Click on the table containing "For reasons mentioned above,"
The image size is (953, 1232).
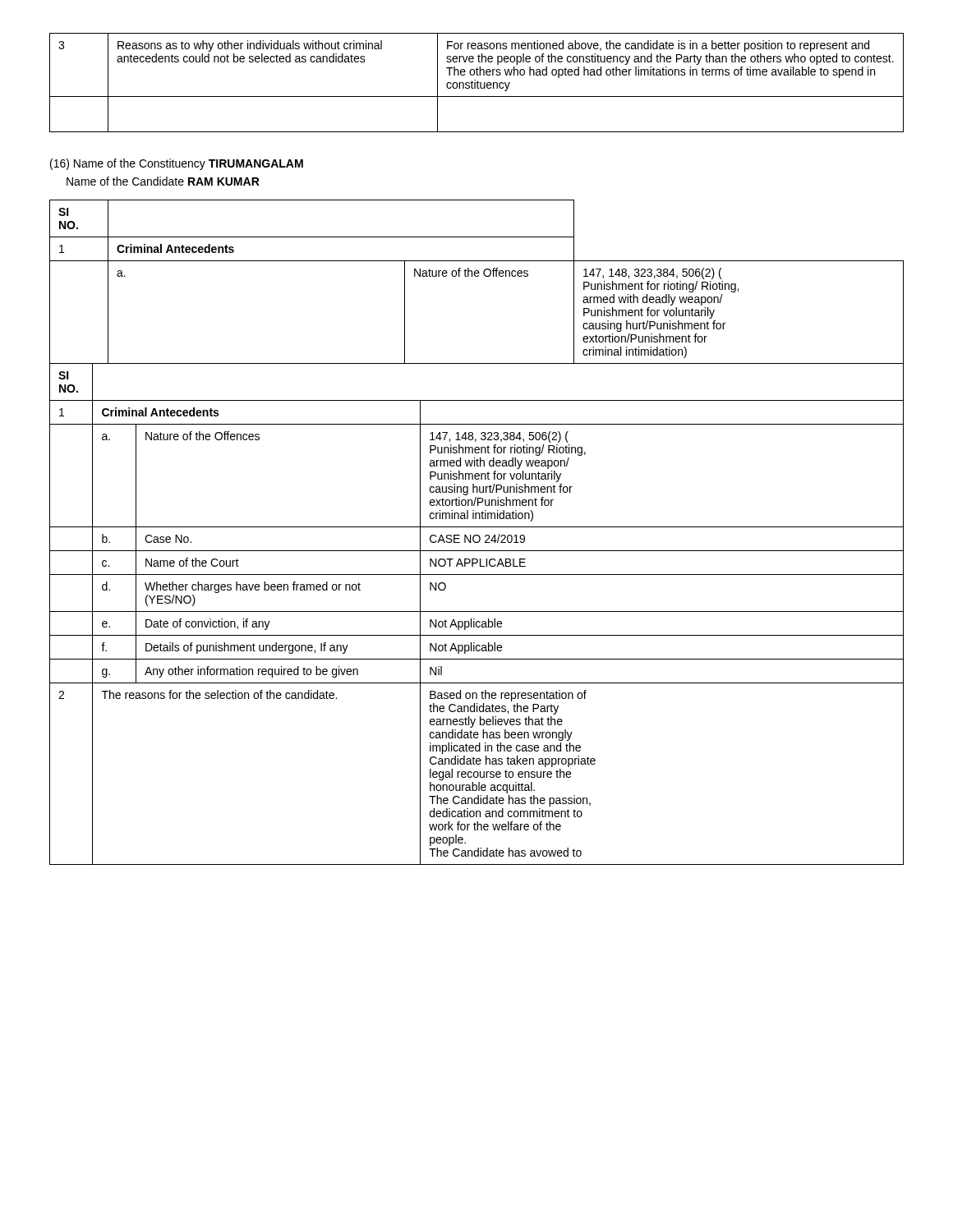476,83
